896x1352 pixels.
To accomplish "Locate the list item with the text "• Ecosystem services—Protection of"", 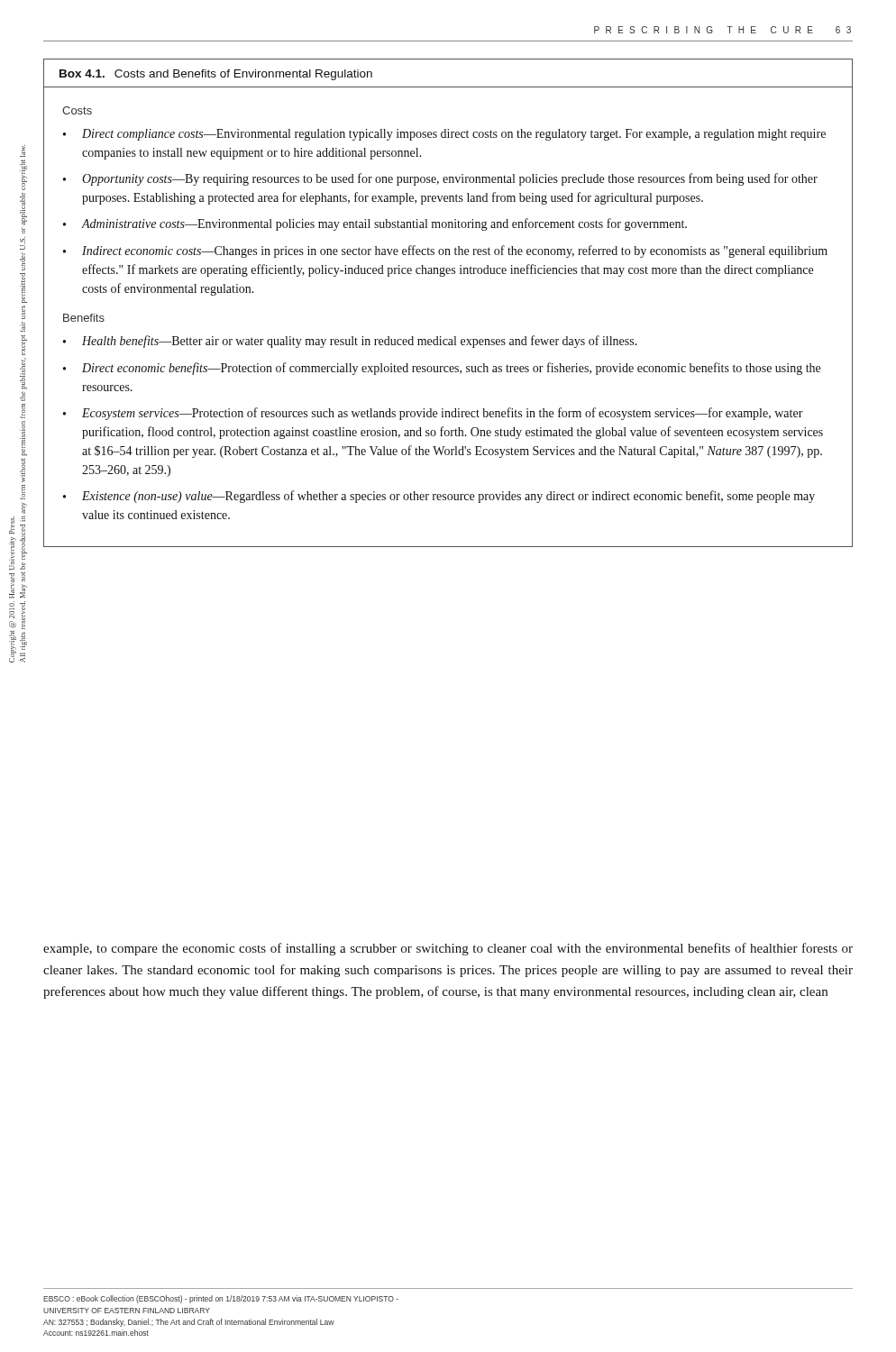I will tap(448, 442).
